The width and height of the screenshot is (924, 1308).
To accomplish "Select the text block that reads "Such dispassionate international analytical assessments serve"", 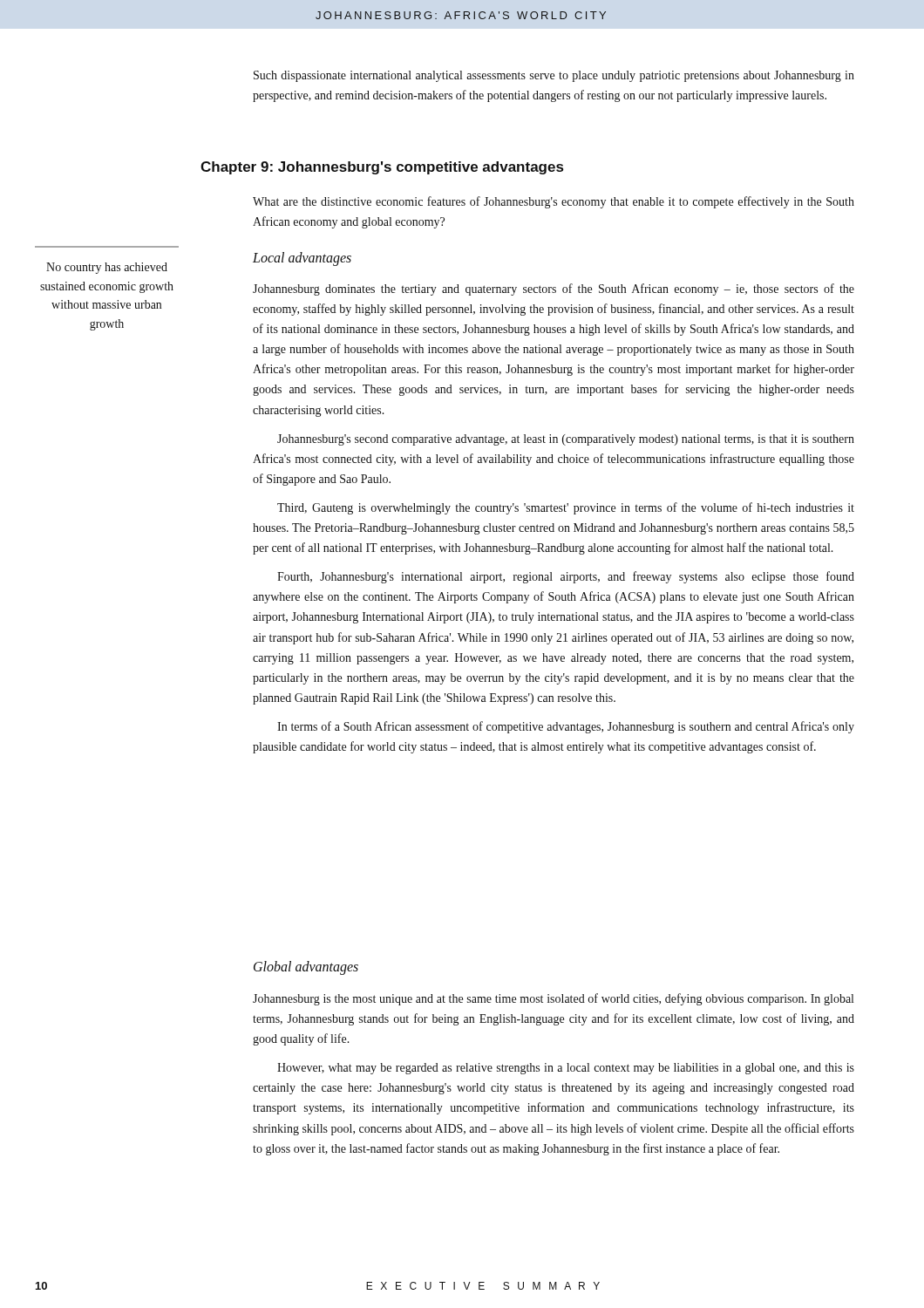I will pos(554,86).
